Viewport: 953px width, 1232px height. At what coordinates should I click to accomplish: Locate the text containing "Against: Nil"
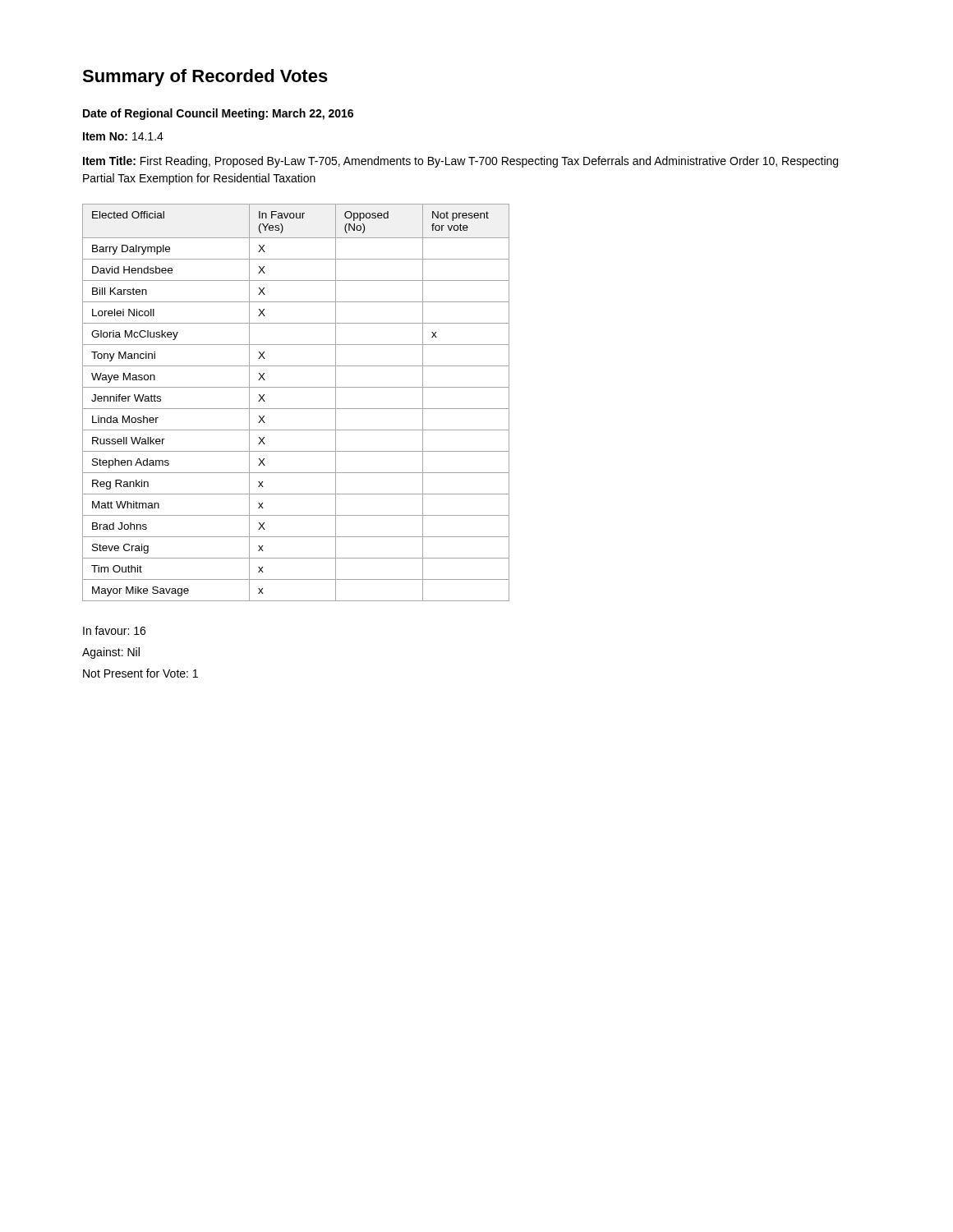click(x=111, y=652)
